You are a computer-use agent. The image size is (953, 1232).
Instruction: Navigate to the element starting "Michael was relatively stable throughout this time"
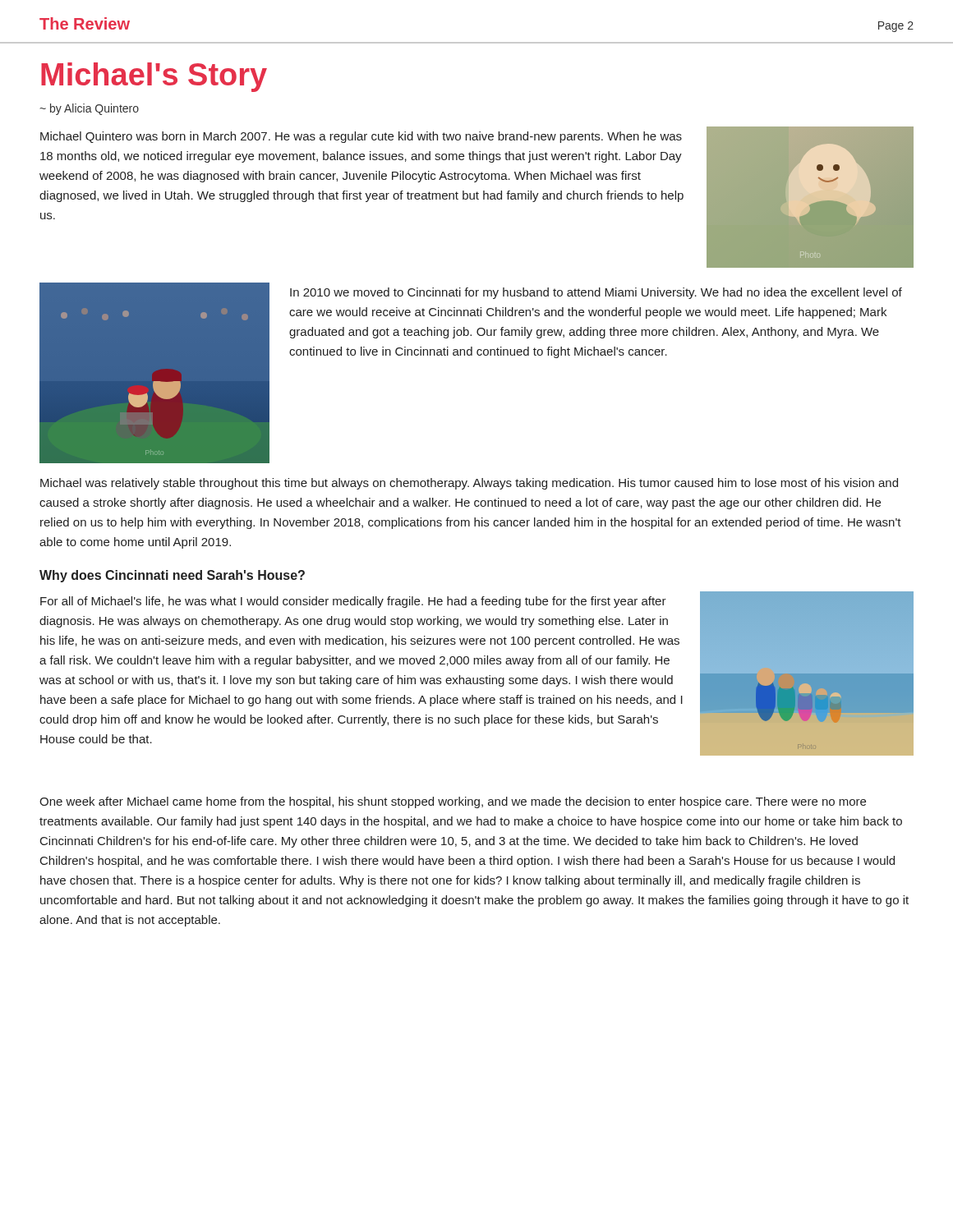tap(470, 512)
